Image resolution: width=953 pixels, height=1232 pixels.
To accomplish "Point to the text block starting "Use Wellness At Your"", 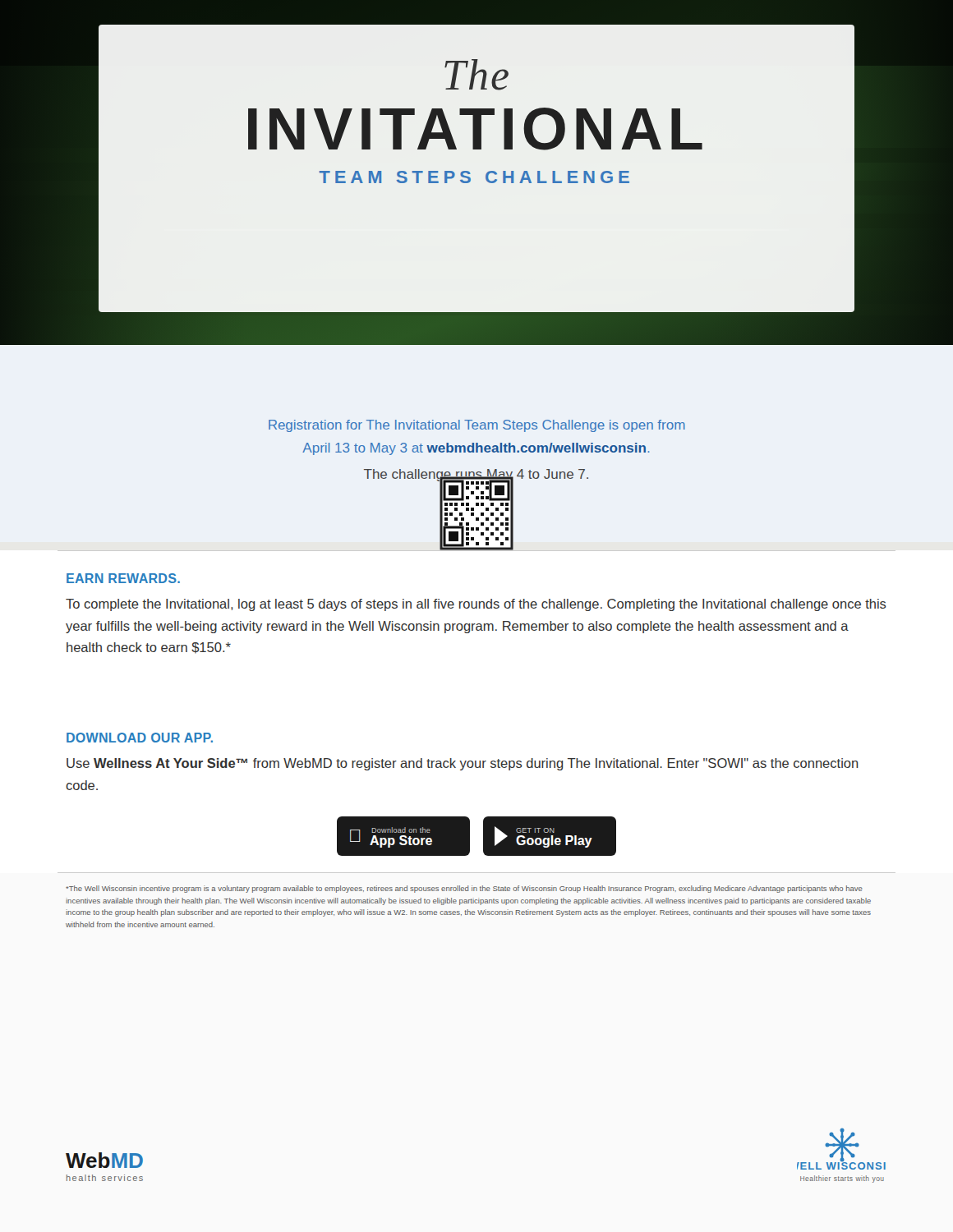I will coord(476,774).
